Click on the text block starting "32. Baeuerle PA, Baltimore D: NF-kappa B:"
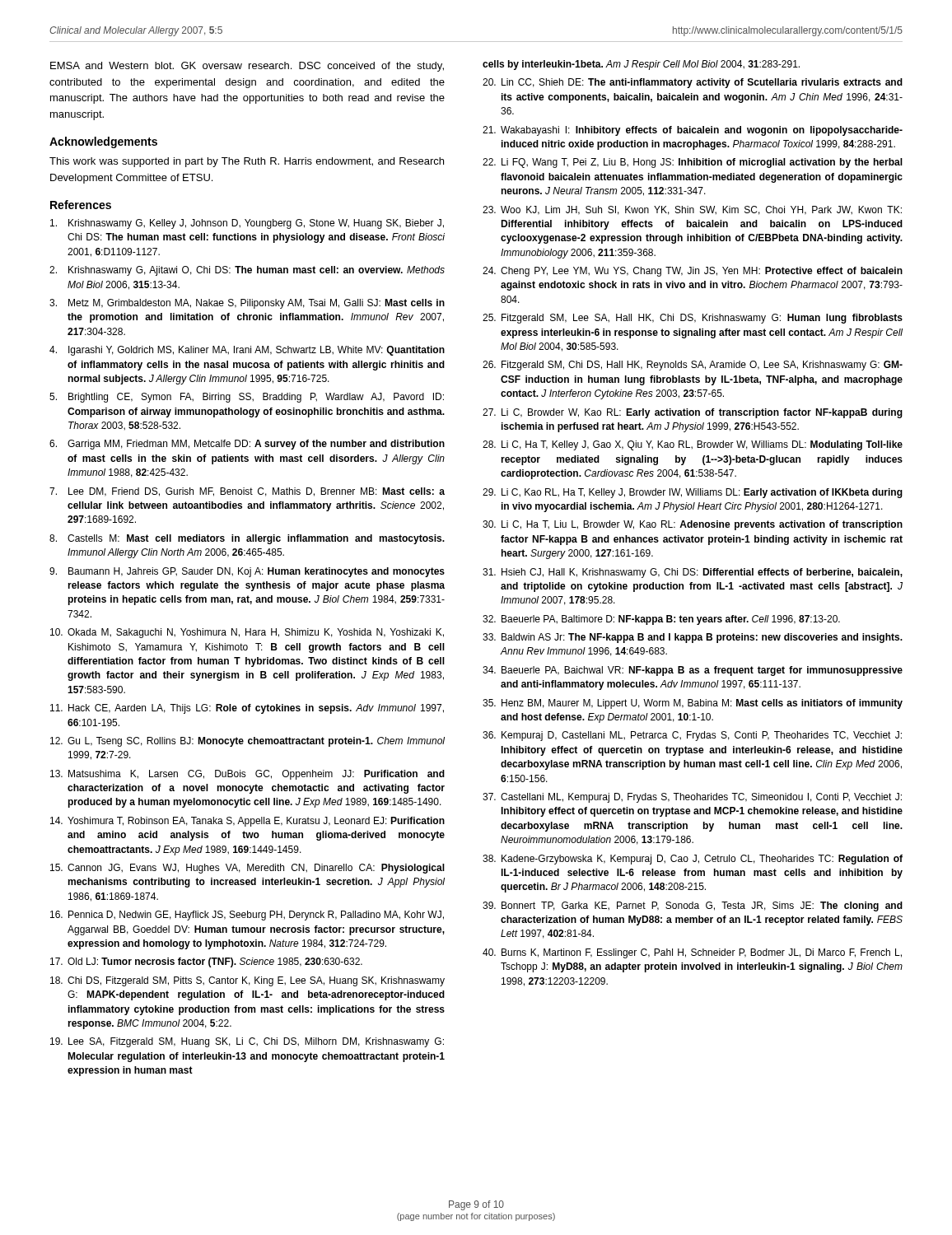This screenshot has width=952, height=1235. [x=693, y=619]
